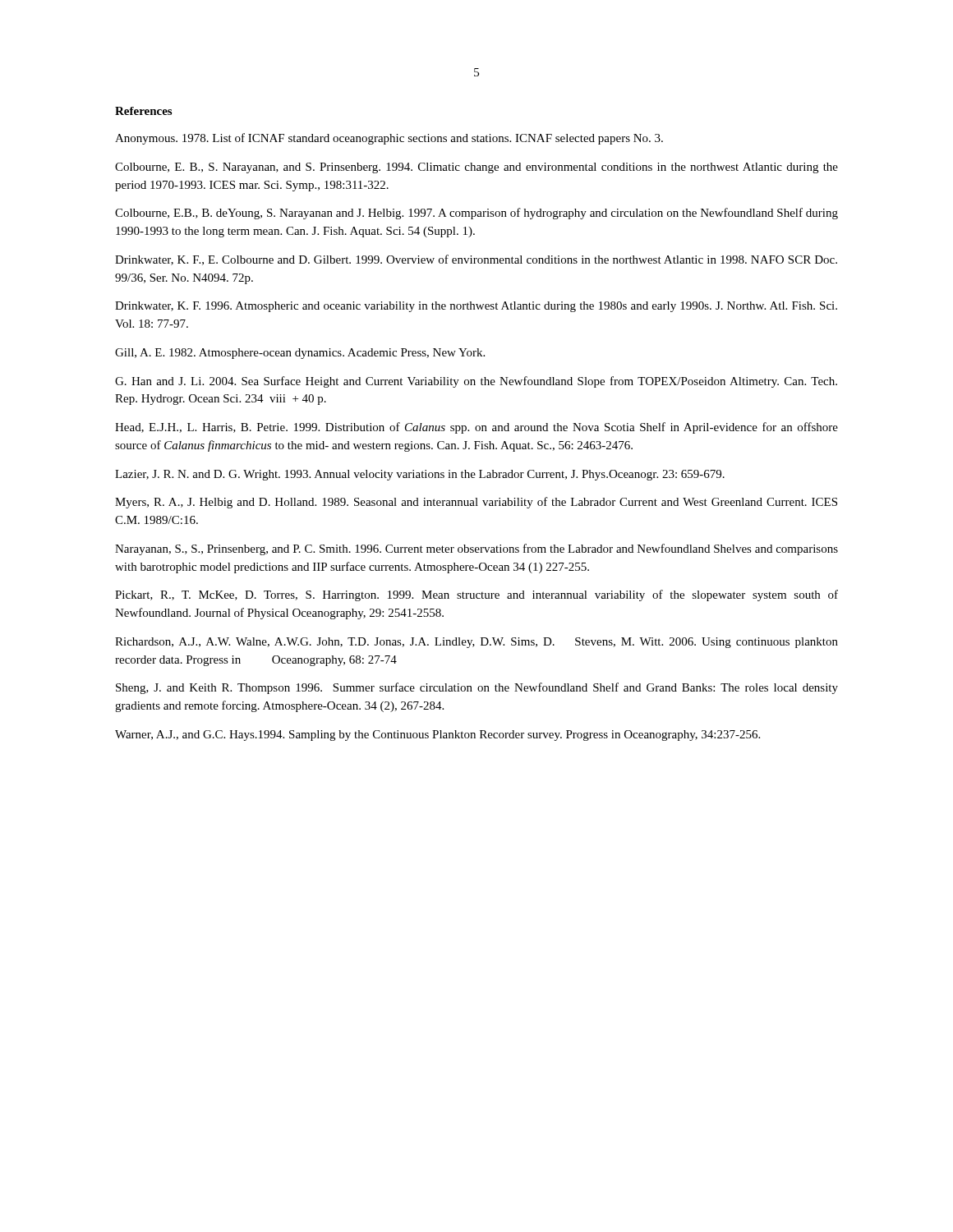Locate the block of text that opens with "Narayanan, S., S., Prinsenberg, and P. C."
Screen dimensions: 1232x953
coord(476,557)
